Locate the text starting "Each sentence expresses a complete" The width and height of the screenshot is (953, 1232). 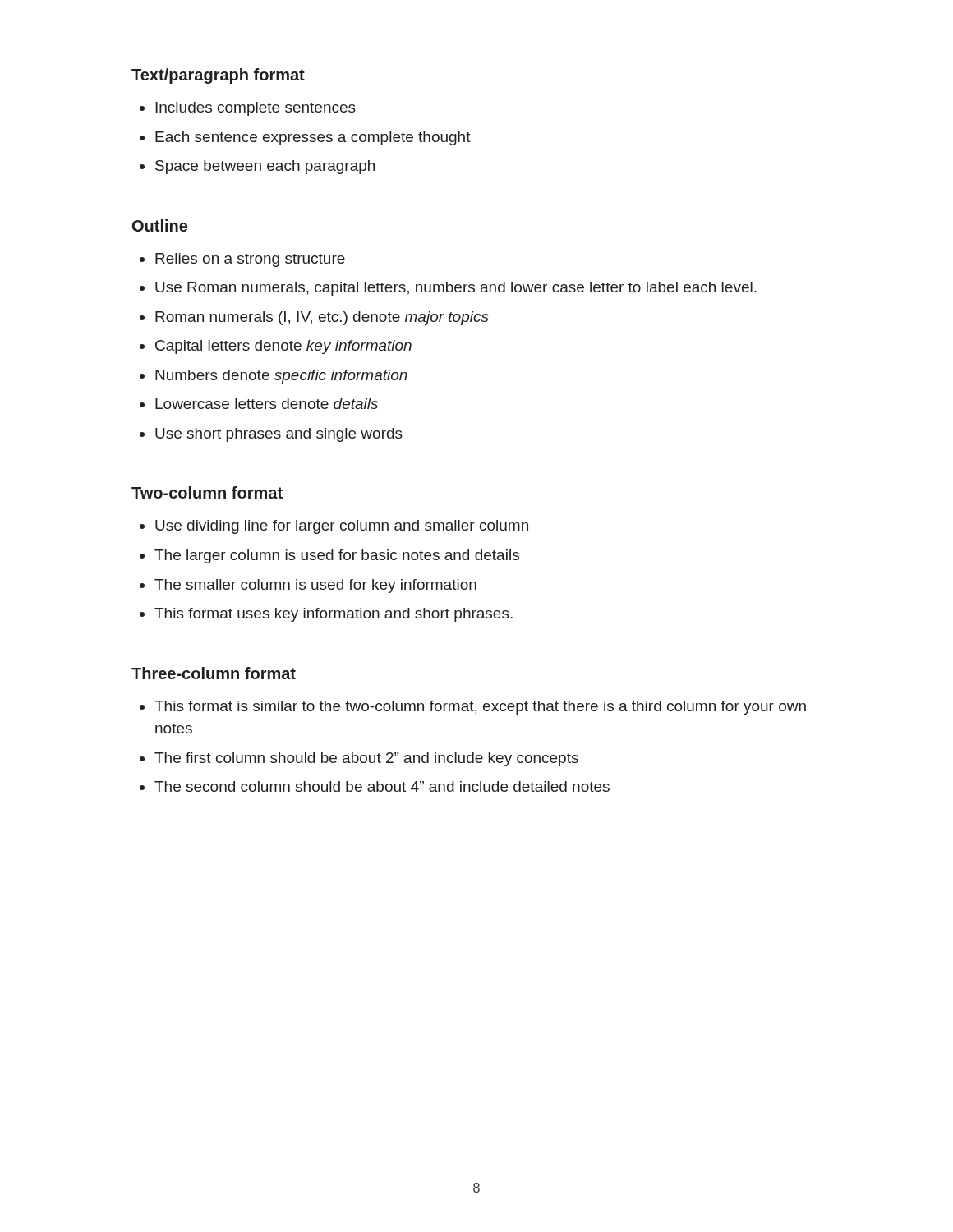point(313,138)
